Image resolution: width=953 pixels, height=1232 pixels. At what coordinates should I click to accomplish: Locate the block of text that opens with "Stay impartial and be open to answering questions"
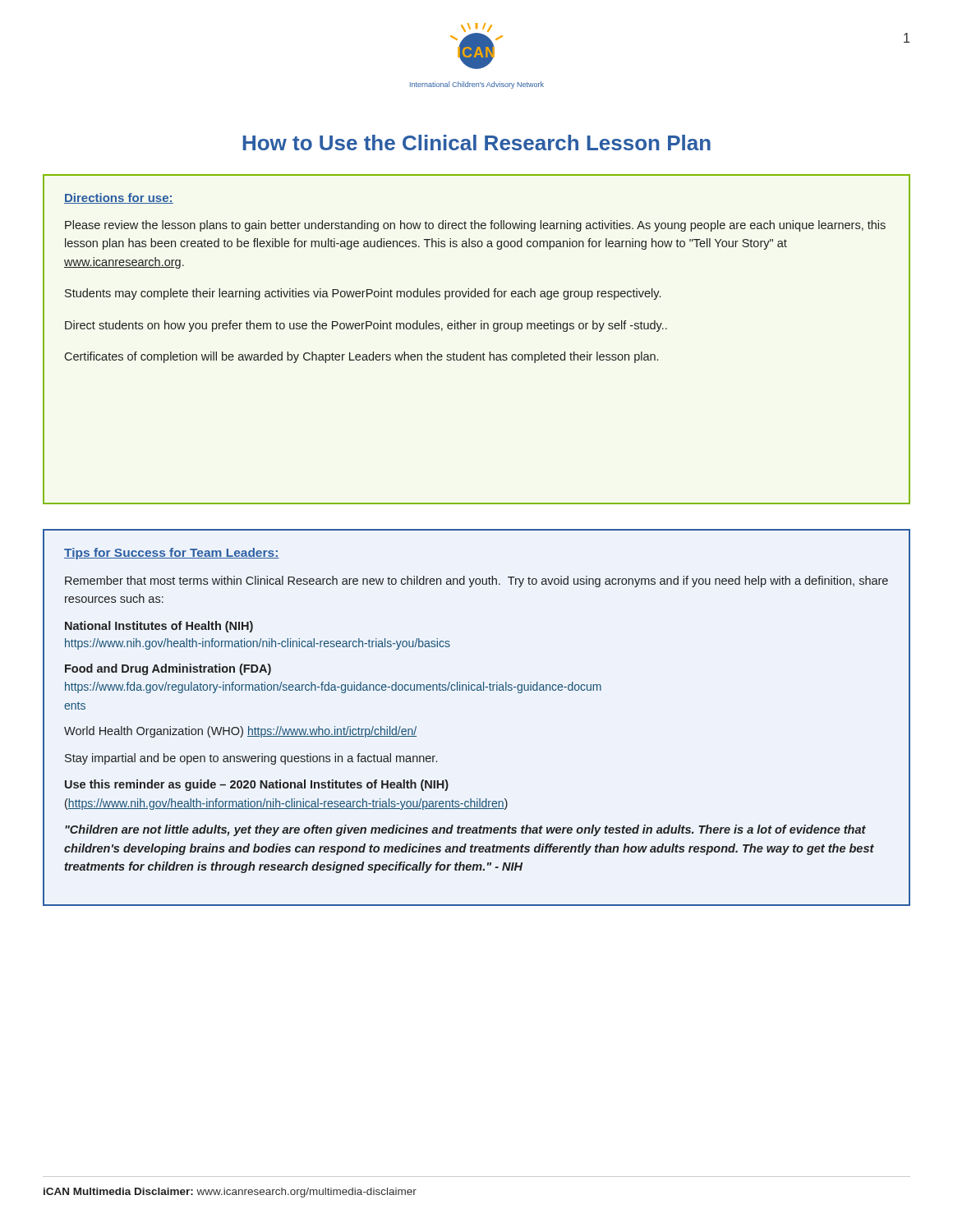pyautogui.click(x=251, y=758)
